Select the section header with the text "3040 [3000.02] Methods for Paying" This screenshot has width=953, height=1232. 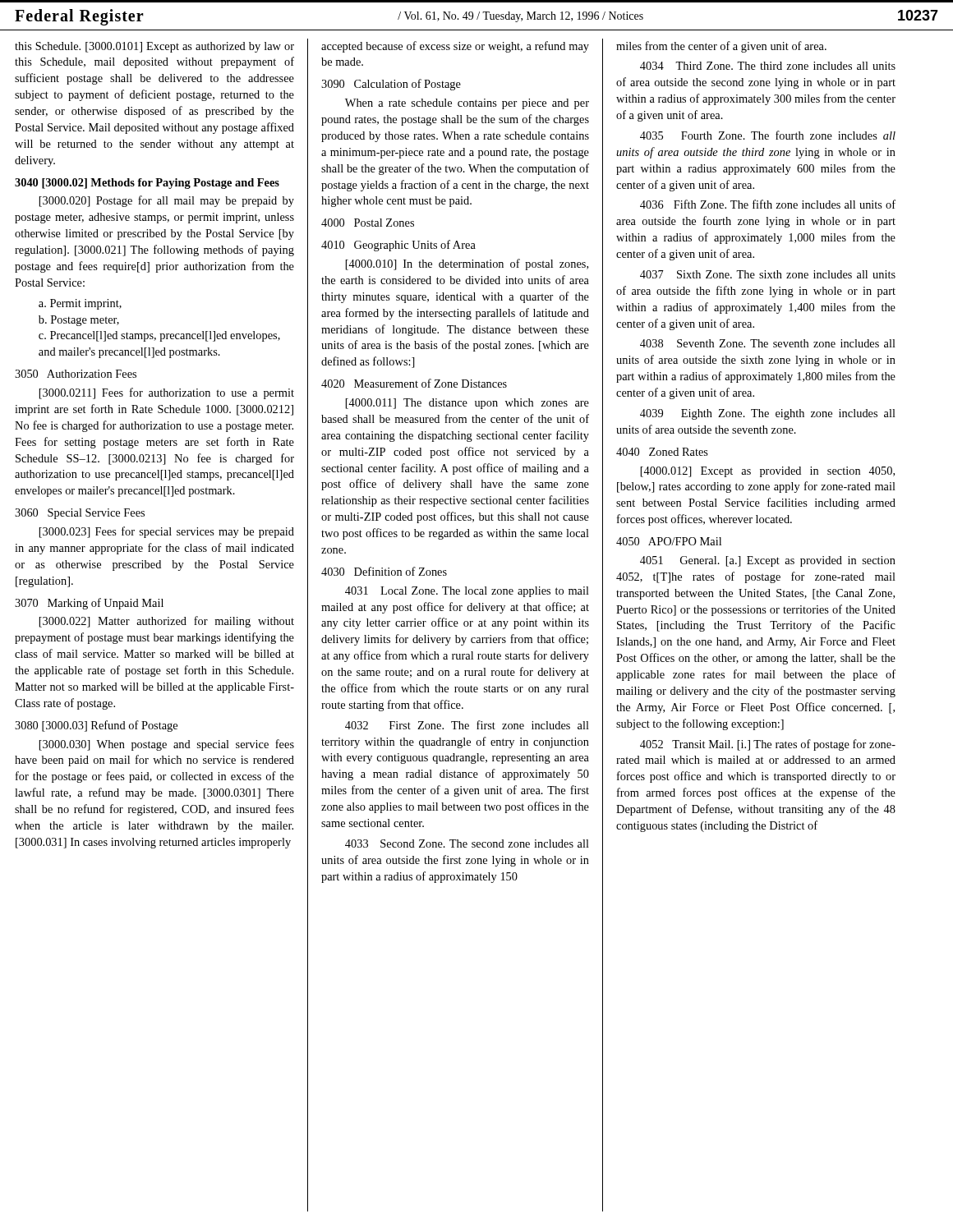pyautogui.click(x=147, y=182)
